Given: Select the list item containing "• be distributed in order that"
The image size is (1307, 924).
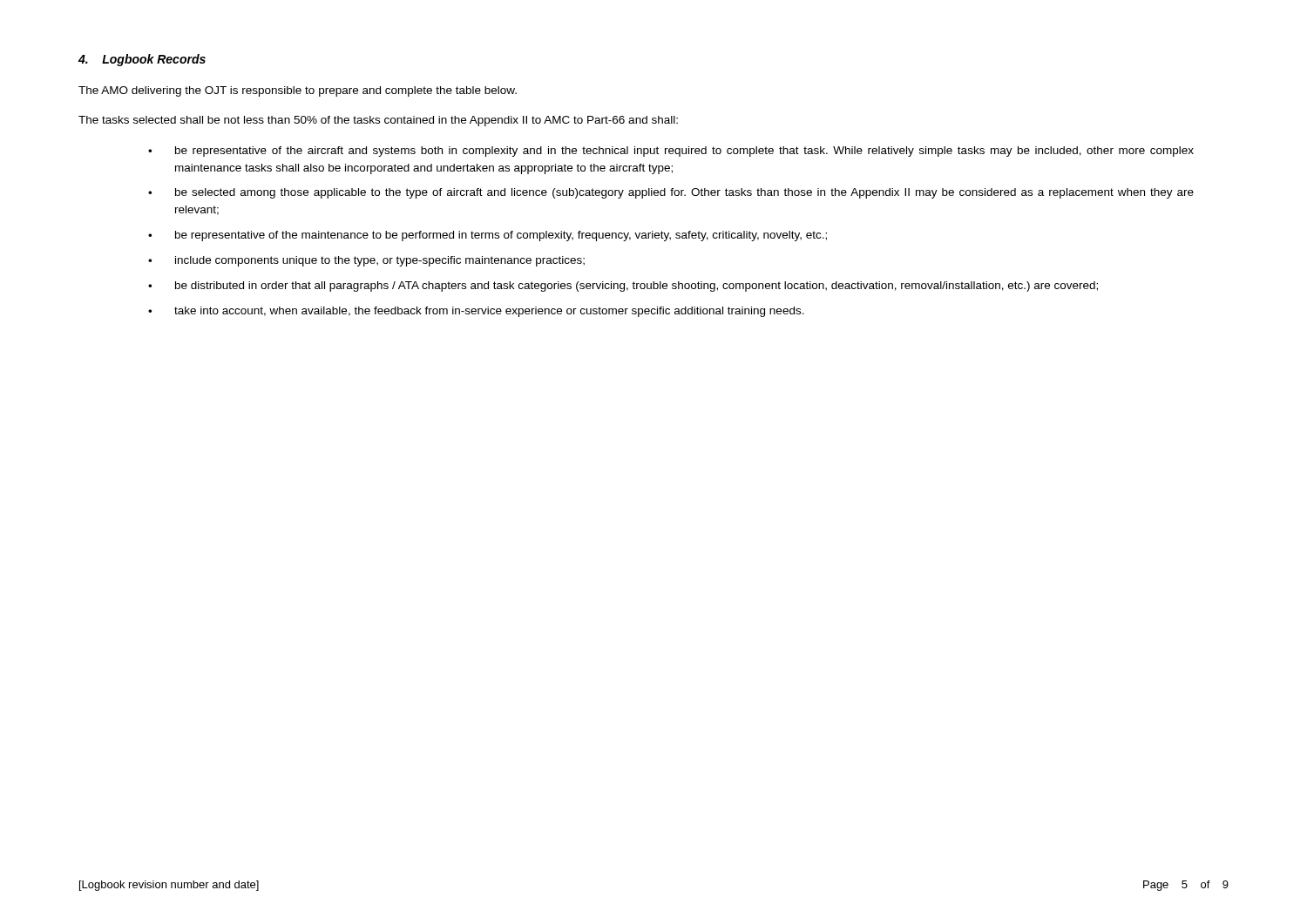Looking at the screenshot, I should pos(671,286).
